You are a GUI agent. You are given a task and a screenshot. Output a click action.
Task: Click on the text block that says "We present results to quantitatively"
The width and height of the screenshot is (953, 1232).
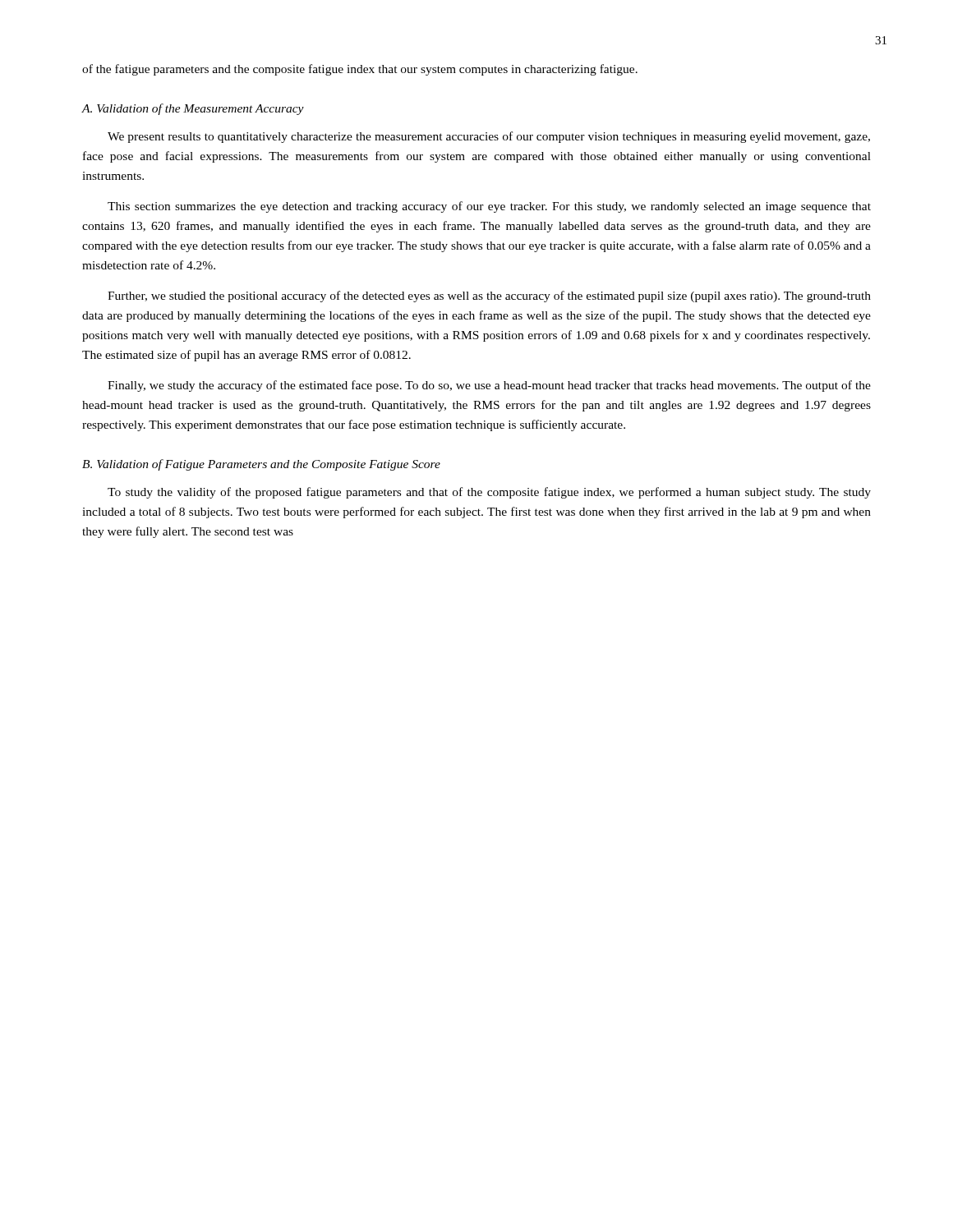coord(476,156)
